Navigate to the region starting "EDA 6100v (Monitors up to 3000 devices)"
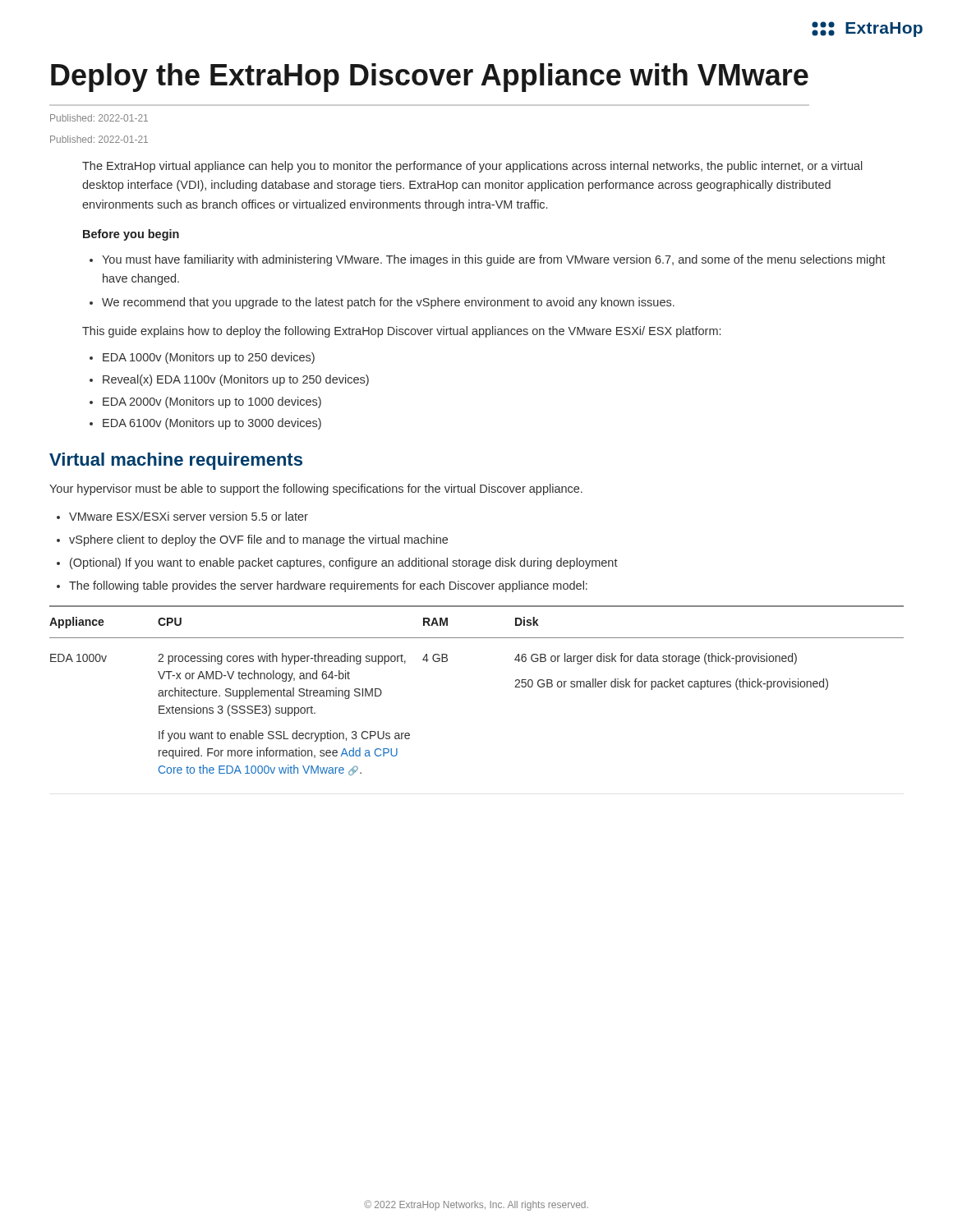The height and width of the screenshot is (1232, 953). [x=212, y=423]
